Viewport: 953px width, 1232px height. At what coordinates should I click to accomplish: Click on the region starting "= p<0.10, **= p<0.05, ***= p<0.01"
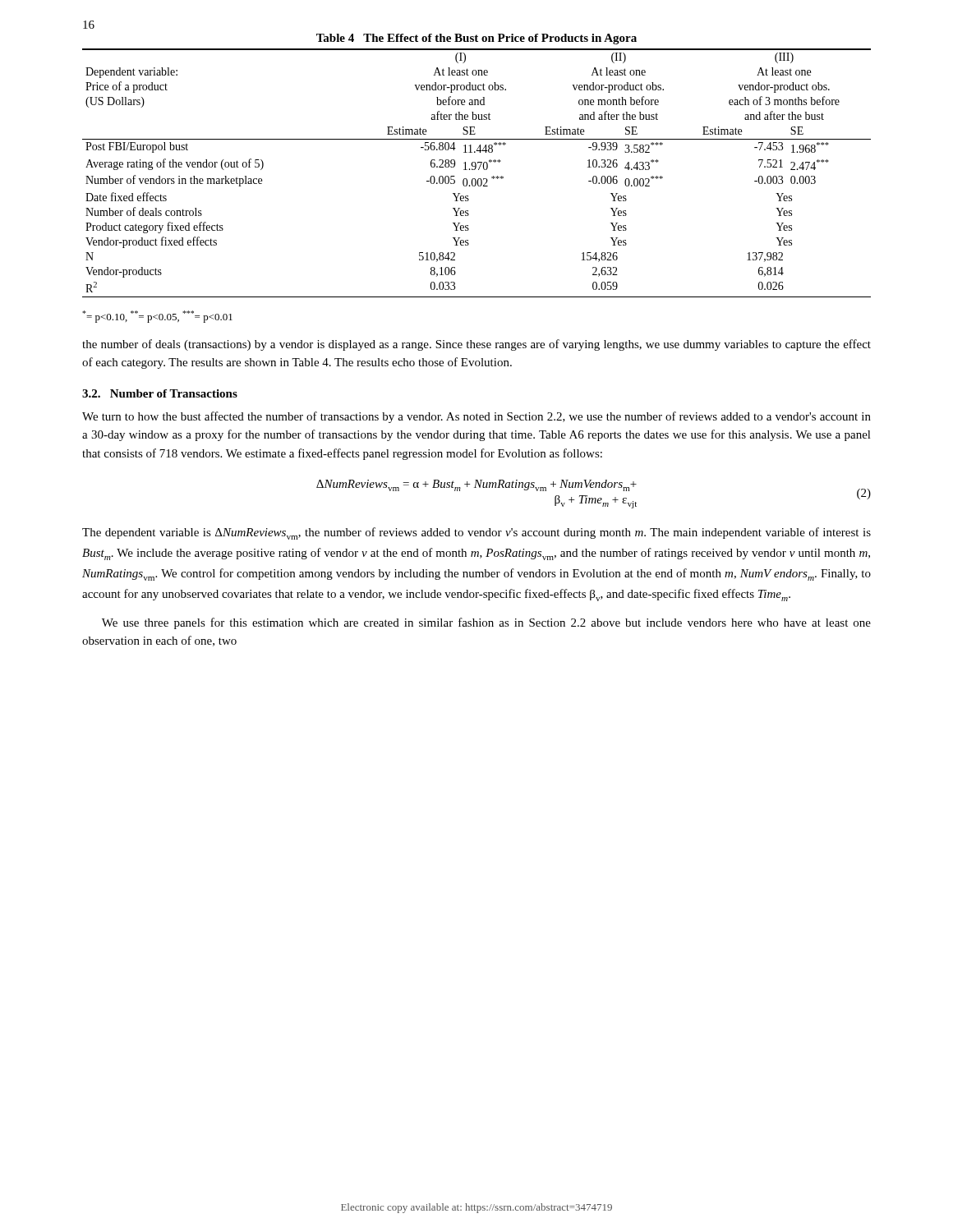[158, 316]
